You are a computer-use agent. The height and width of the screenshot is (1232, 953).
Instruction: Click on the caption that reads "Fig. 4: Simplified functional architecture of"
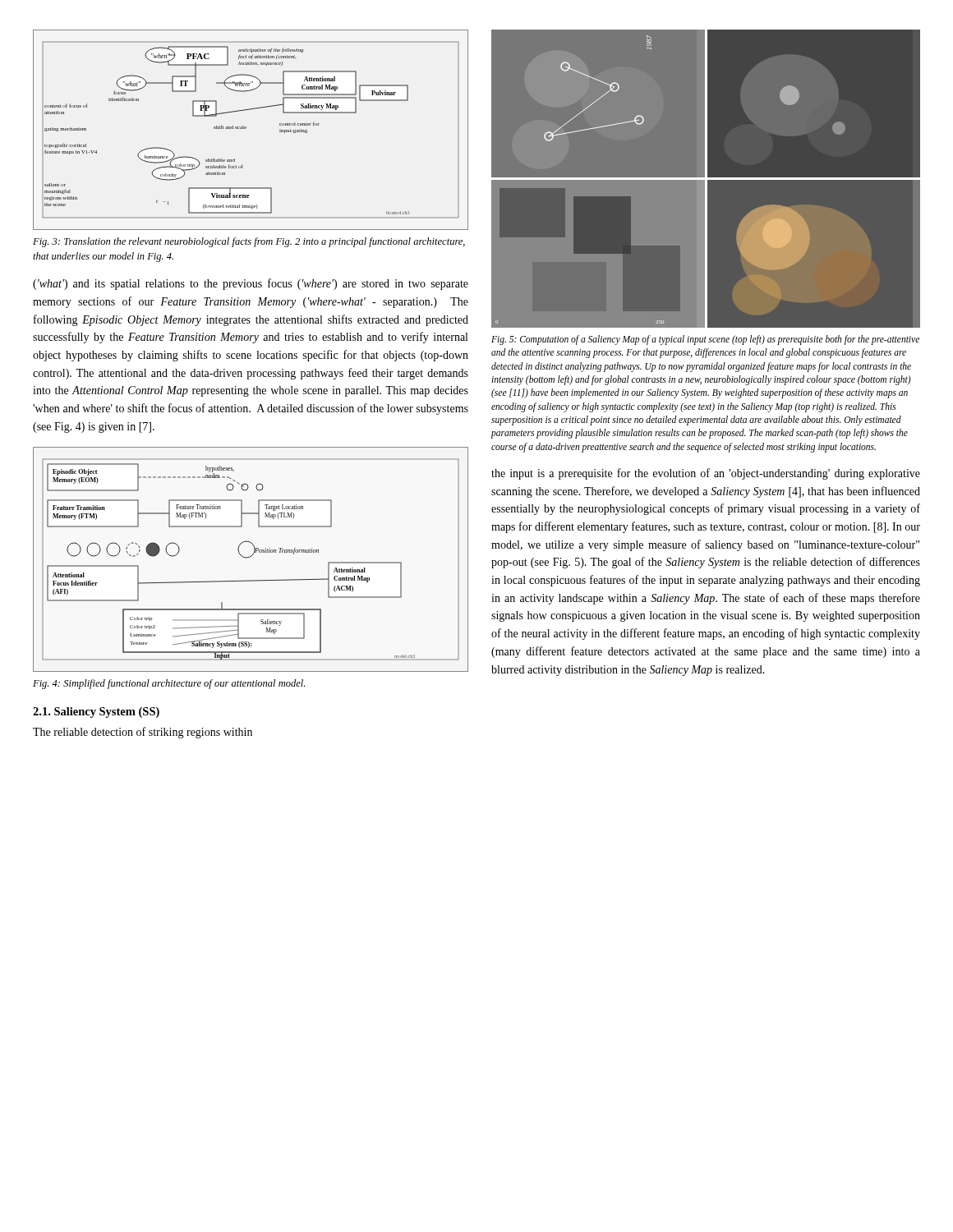pyautogui.click(x=169, y=684)
